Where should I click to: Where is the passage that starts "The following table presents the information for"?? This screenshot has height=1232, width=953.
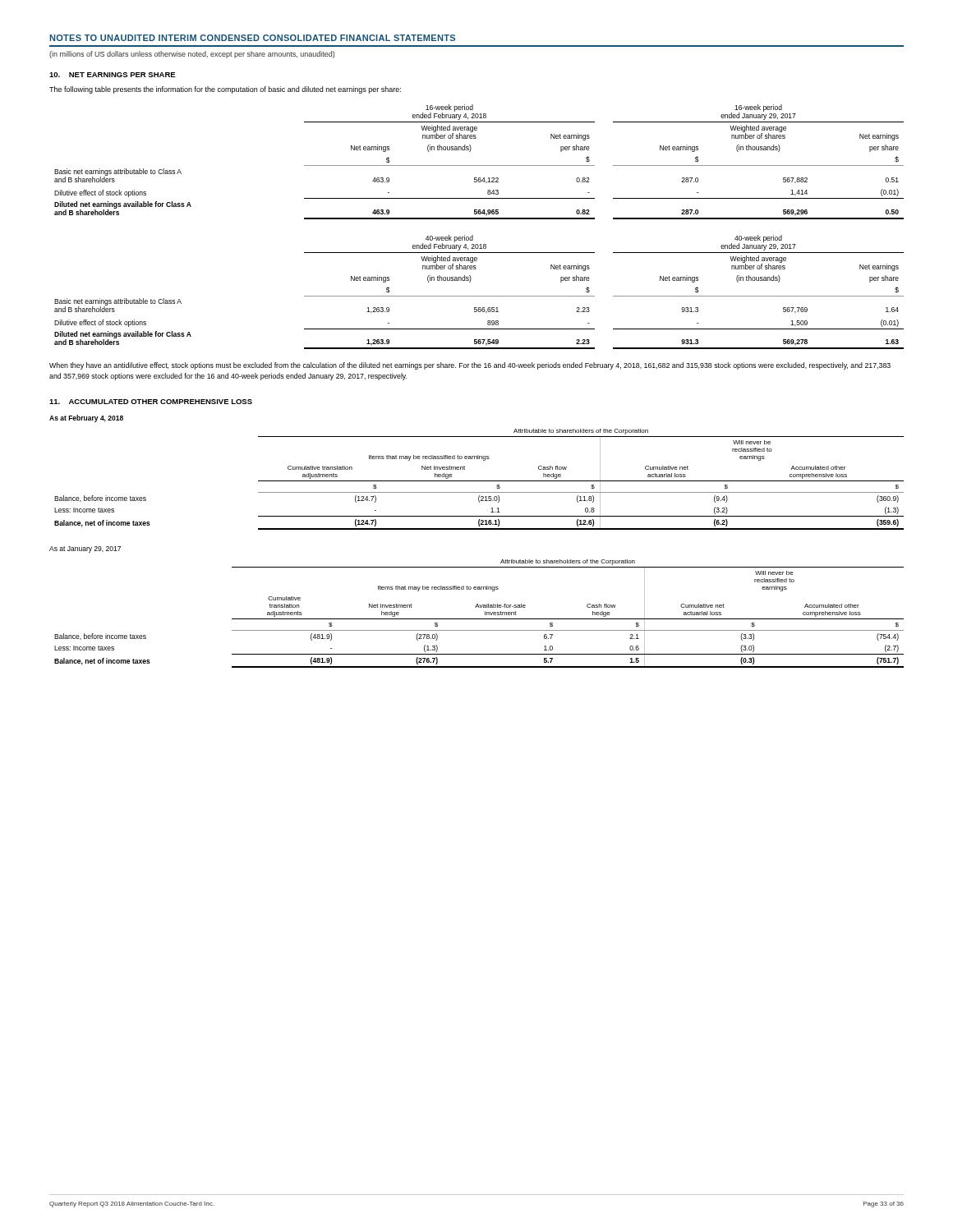225,90
